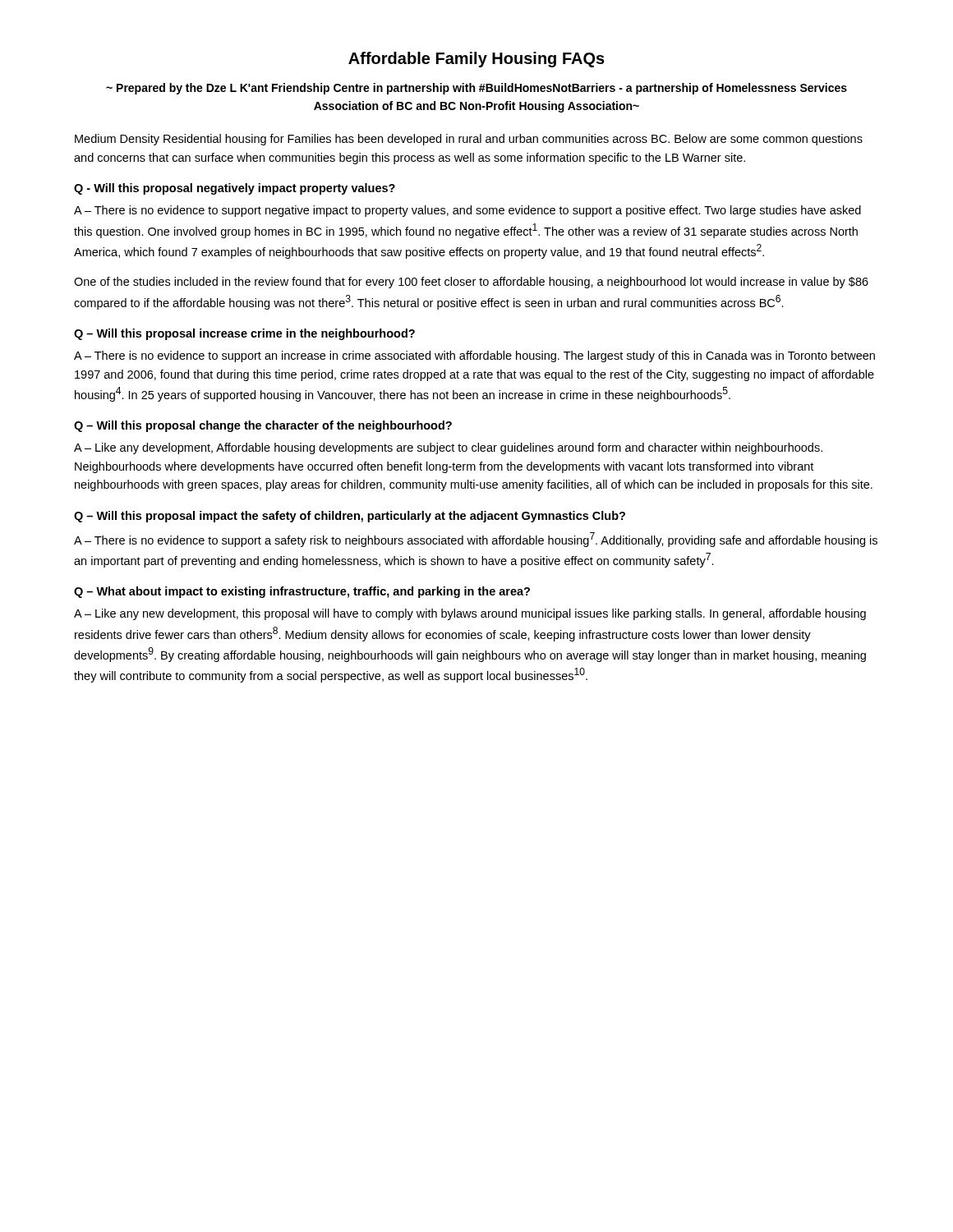This screenshot has width=953, height=1232.
Task: Navigate to the text block starting "A – Like any development,"
Action: (474, 466)
